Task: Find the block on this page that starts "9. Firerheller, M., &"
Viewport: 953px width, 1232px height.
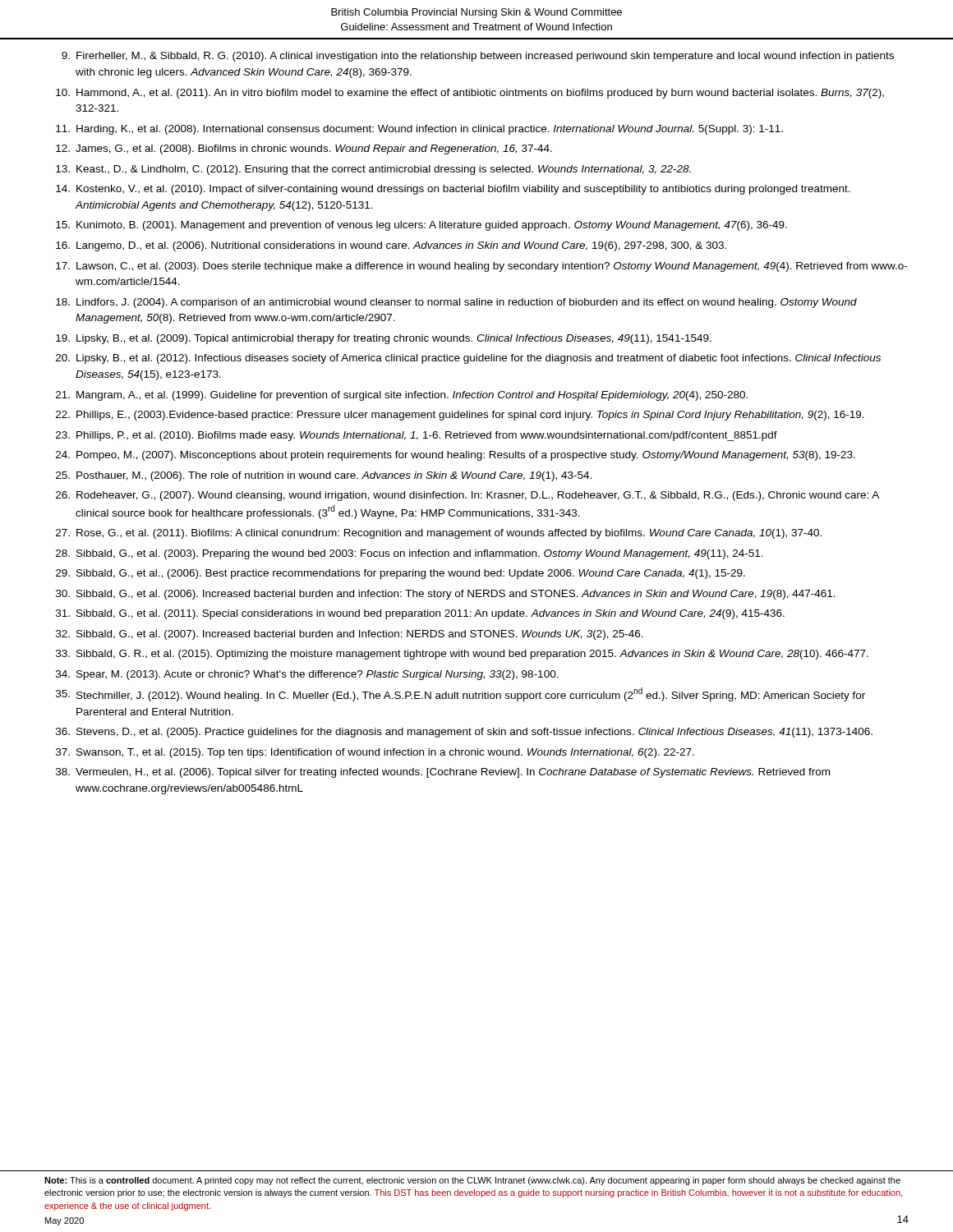Action: [476, 64]
